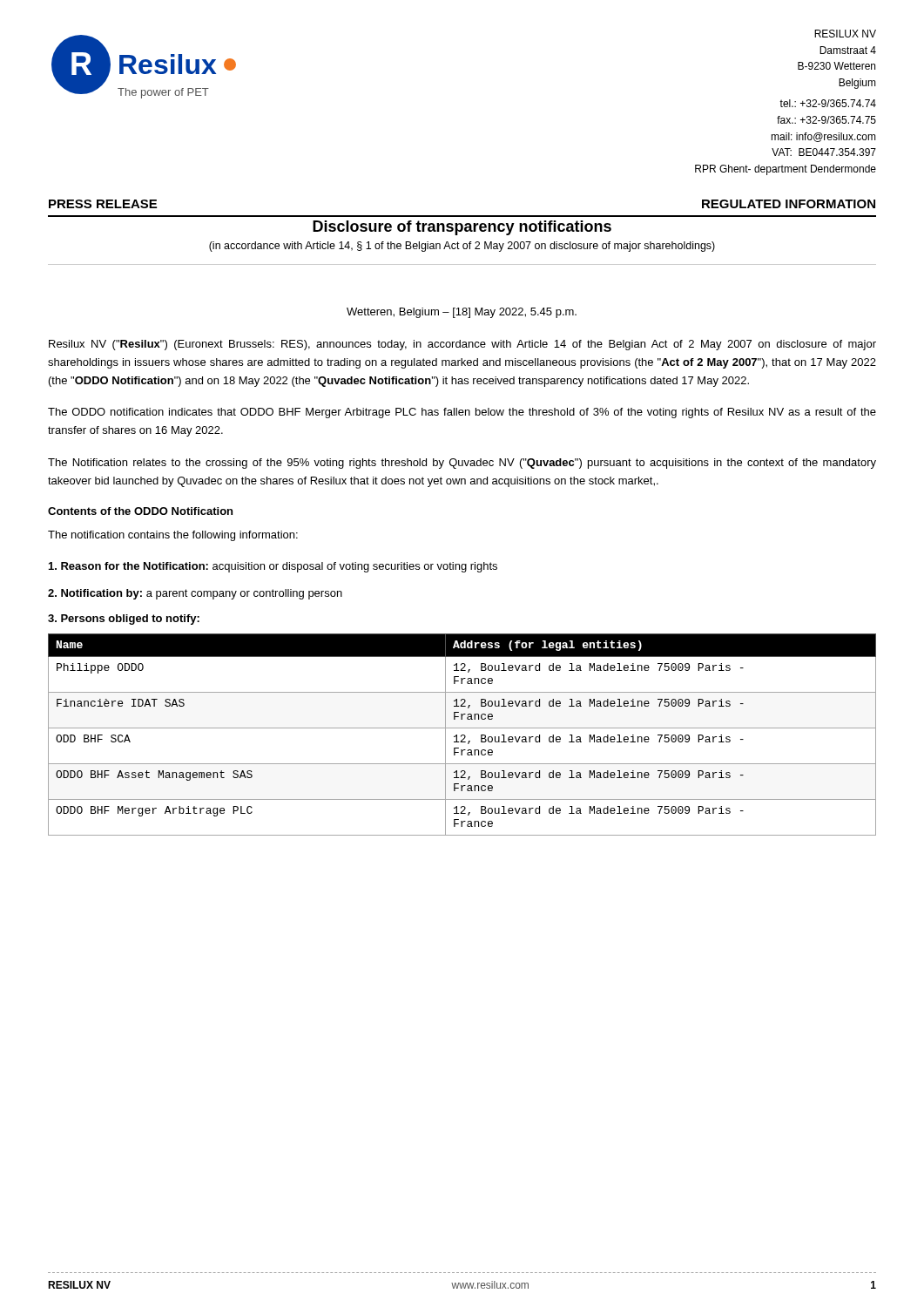
Task: Click on the element starting "Reason for the Notification:"
Action: pos(273,566)
